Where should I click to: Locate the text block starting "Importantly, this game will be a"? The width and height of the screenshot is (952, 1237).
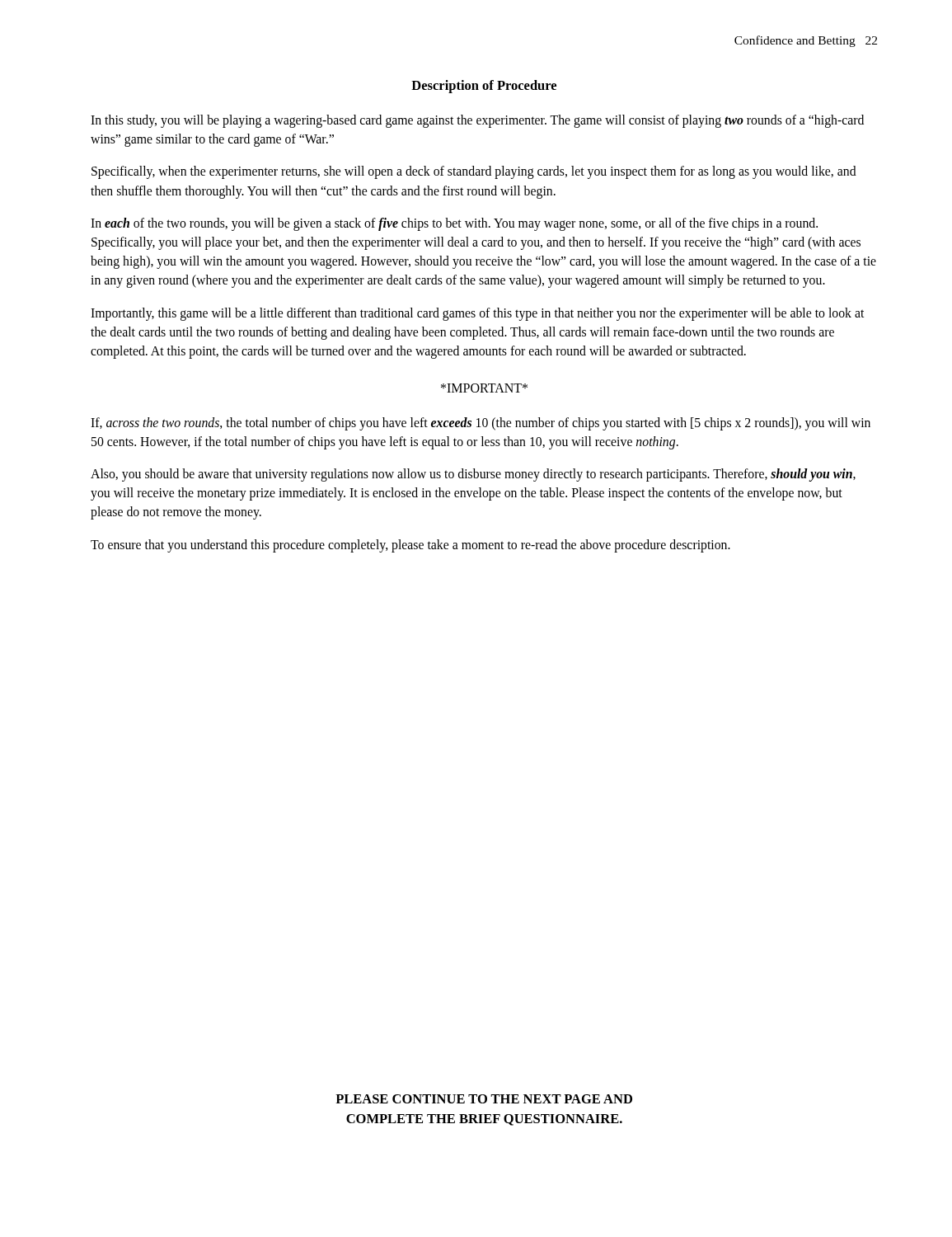[477, 332]
